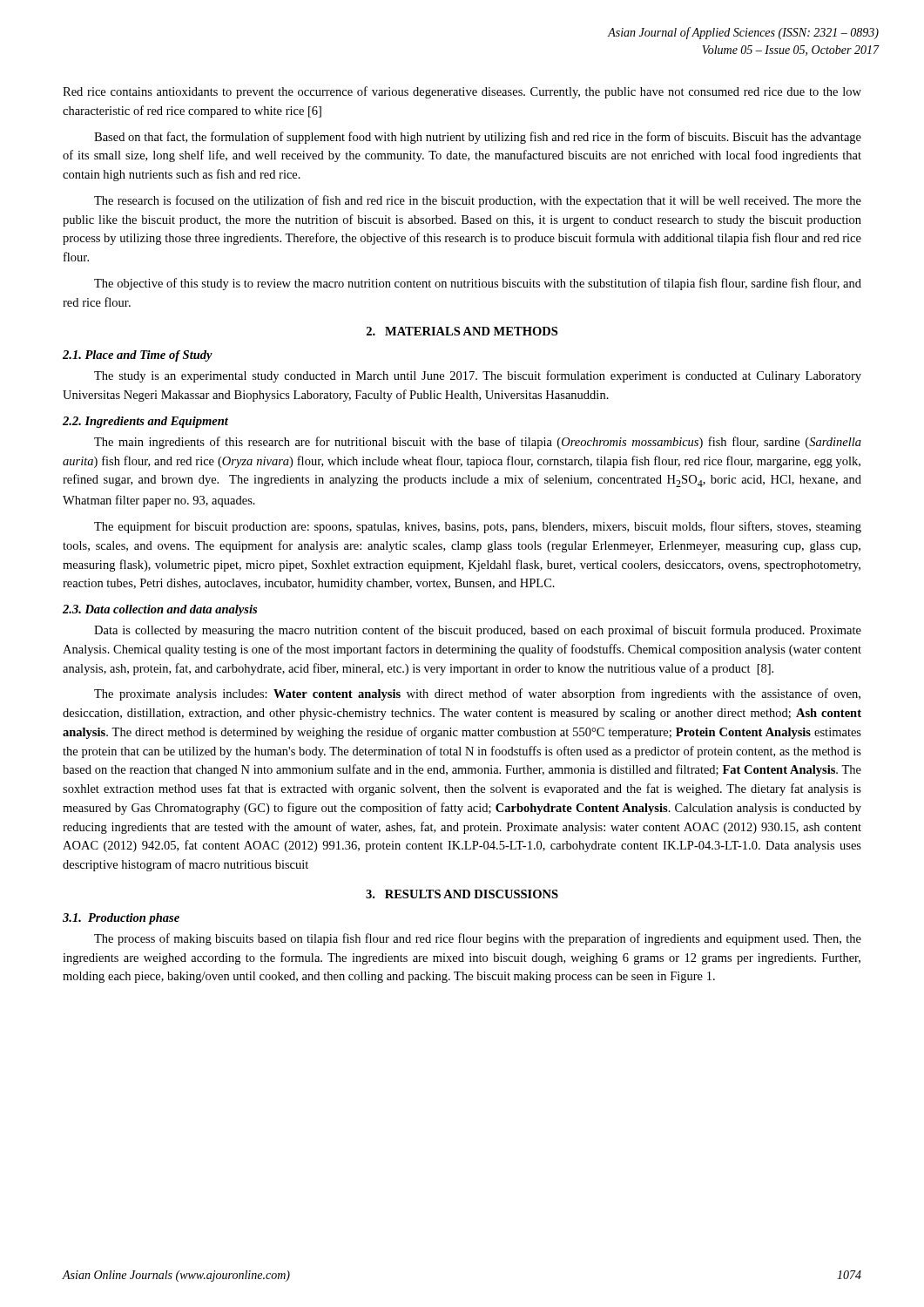Select the text starting "The research is"

tap(462, 229)
